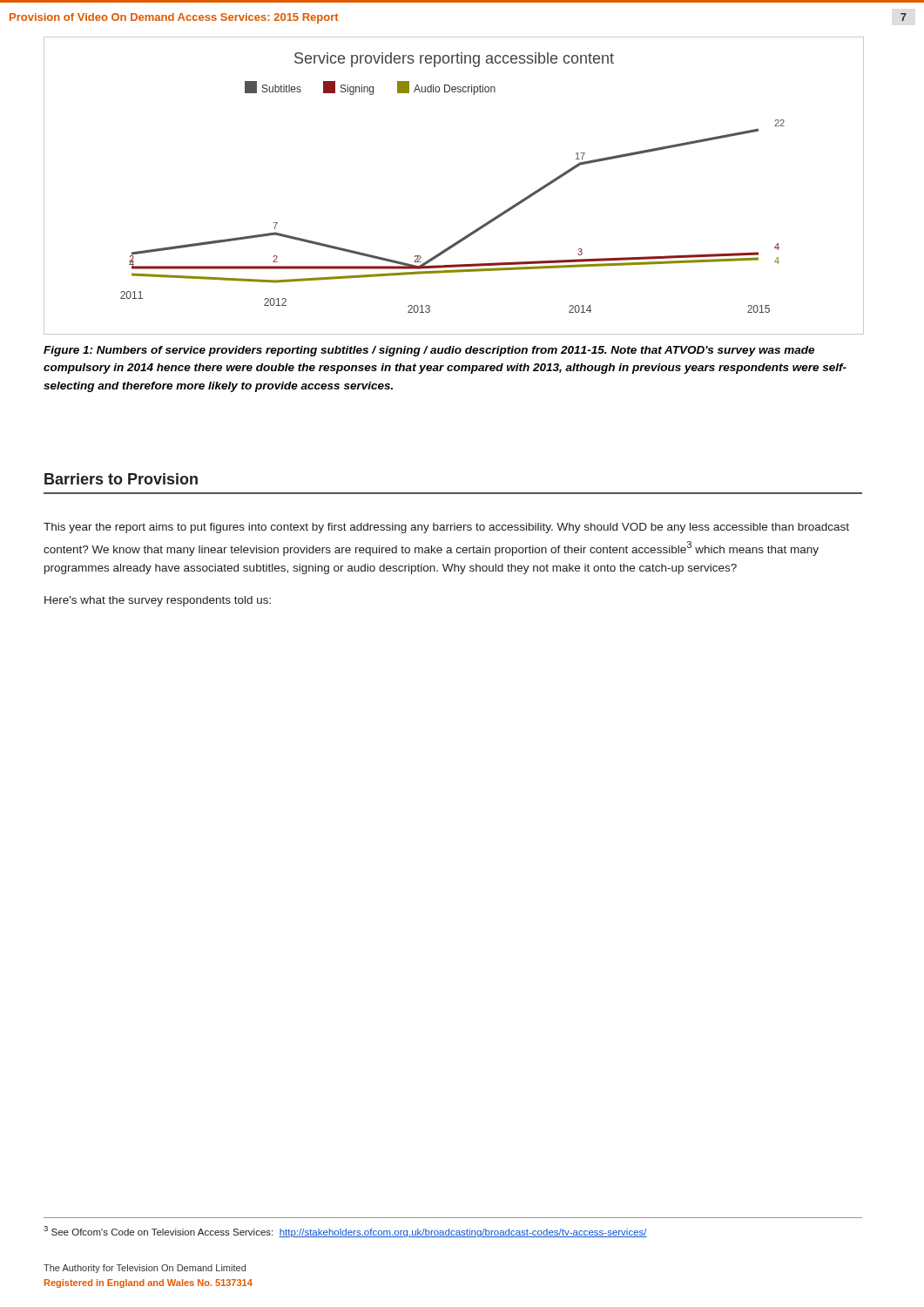Select the section header with the text "Barriers to Provision"
Screen dimensions: 1307x924
pyautogui.click(x=453, y=482)
